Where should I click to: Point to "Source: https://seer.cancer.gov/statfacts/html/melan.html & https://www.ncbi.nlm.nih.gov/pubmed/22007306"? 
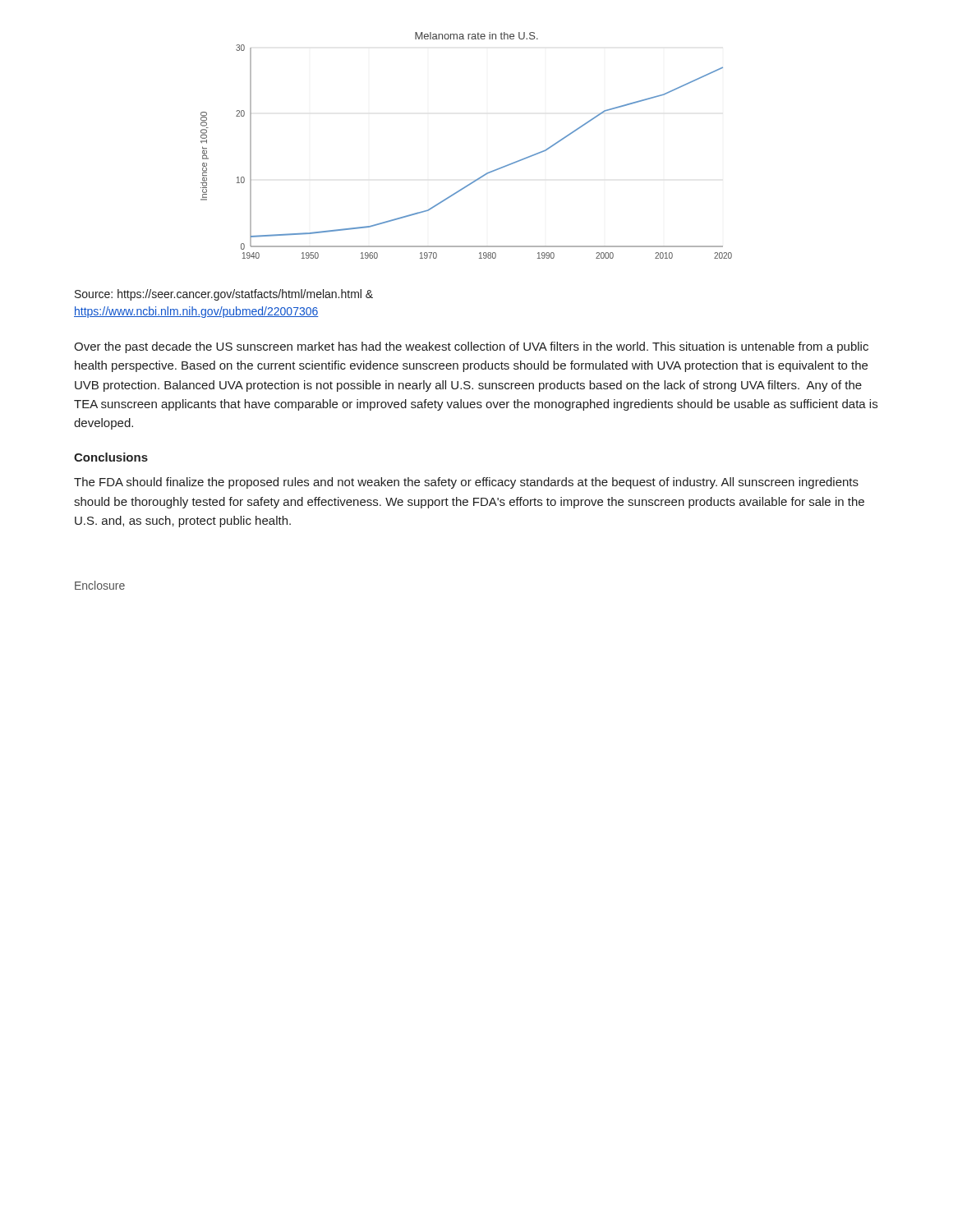[224, 303]
